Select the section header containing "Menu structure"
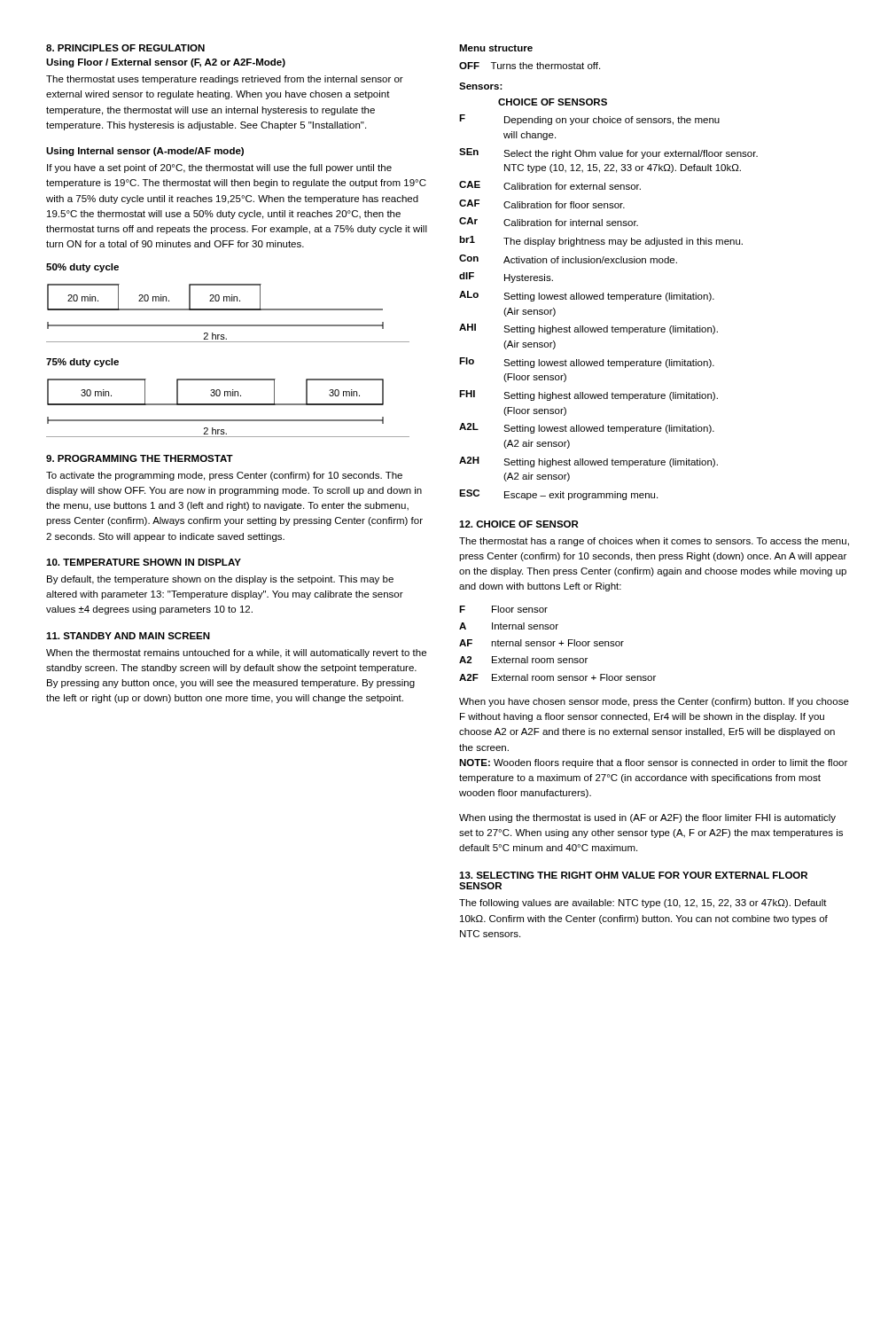Viewport: 896px width, 1330px height. [496, 48]
